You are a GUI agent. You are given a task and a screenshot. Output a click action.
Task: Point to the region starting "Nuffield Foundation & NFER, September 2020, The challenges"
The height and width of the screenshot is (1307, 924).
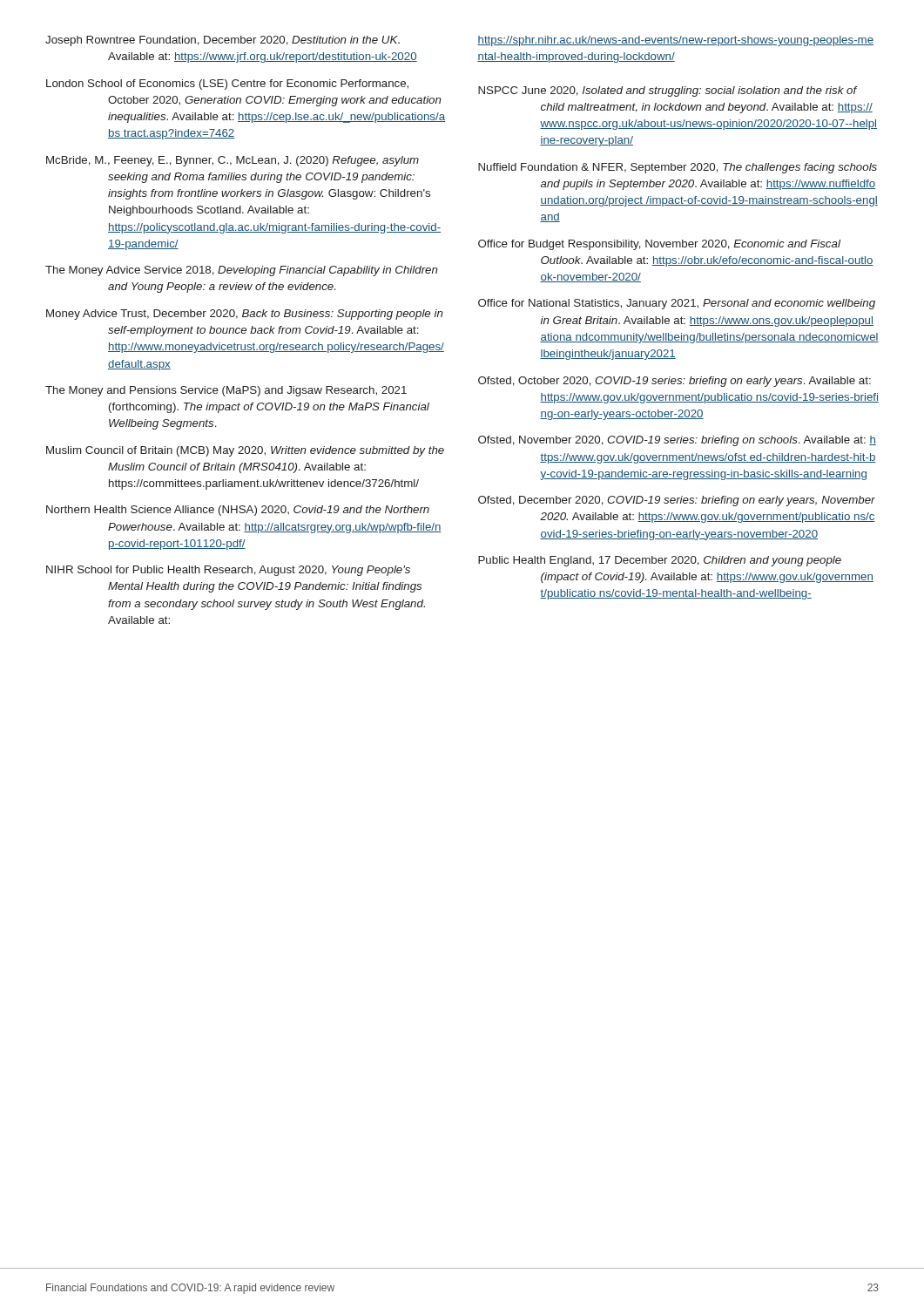pyautogui.click(x=678, y=192)
